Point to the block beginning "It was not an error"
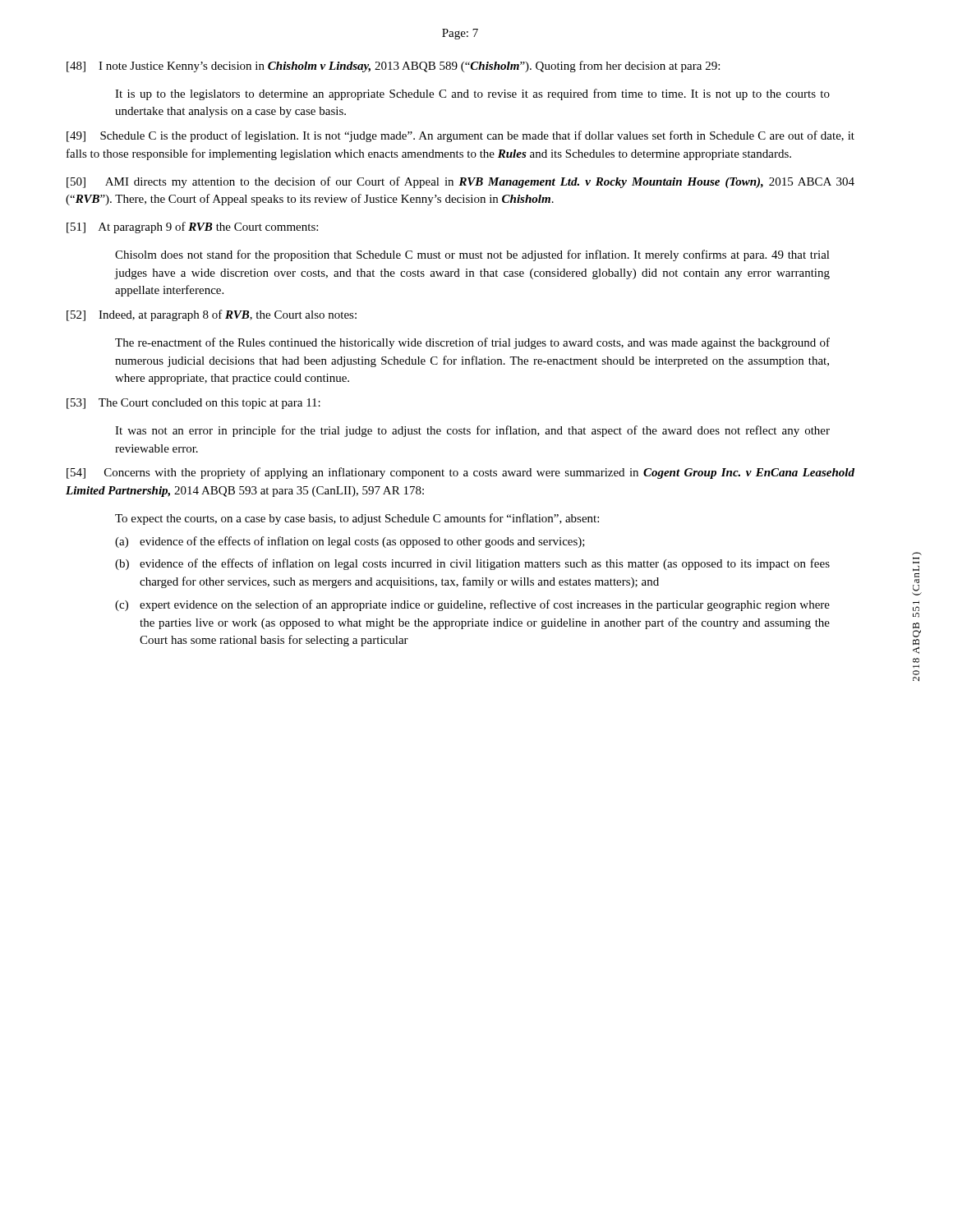Screen dimensions: 1232x953 (x=472, y=439)
